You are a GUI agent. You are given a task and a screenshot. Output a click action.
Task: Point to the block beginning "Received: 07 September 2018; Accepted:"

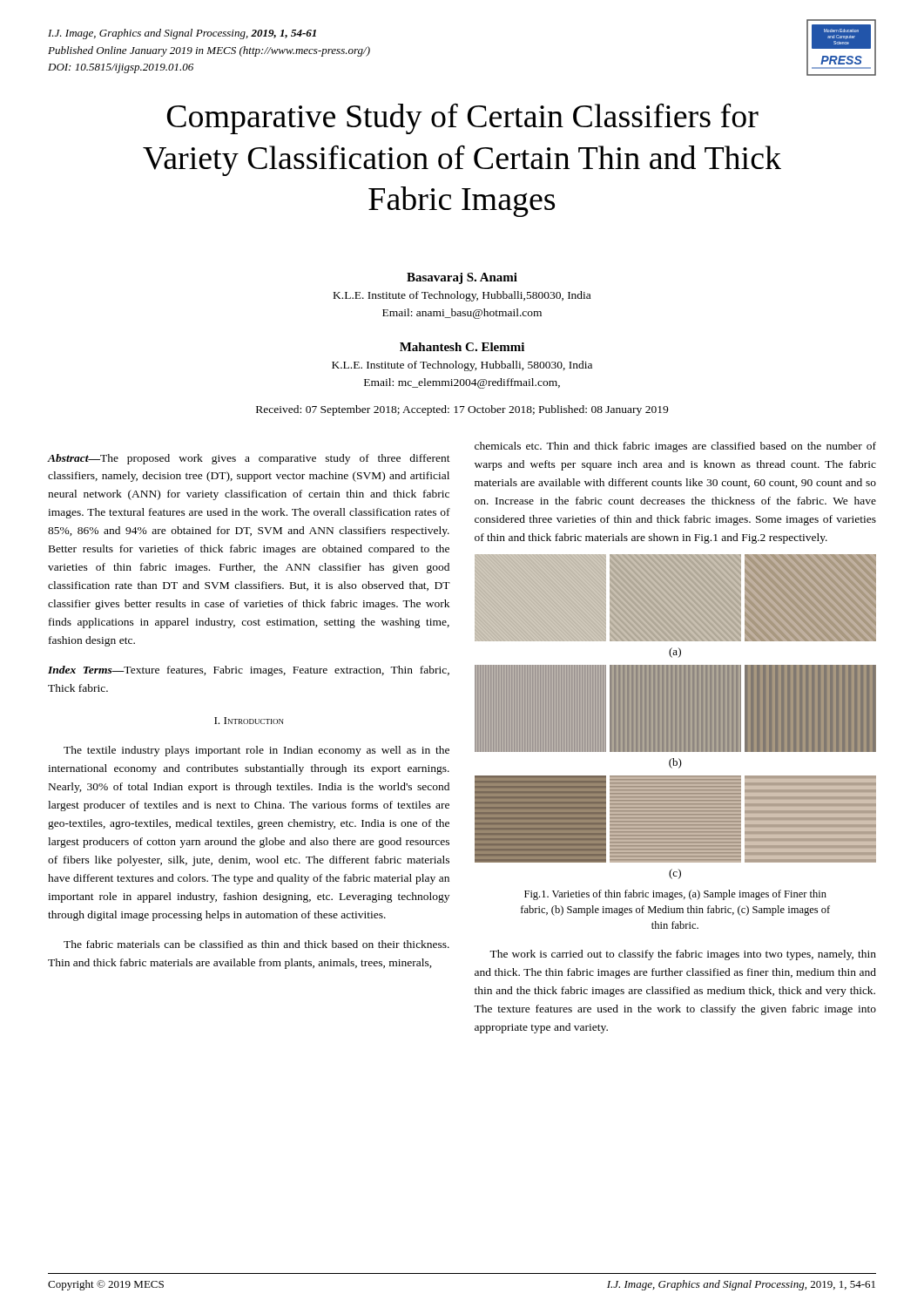coord(462,409)
